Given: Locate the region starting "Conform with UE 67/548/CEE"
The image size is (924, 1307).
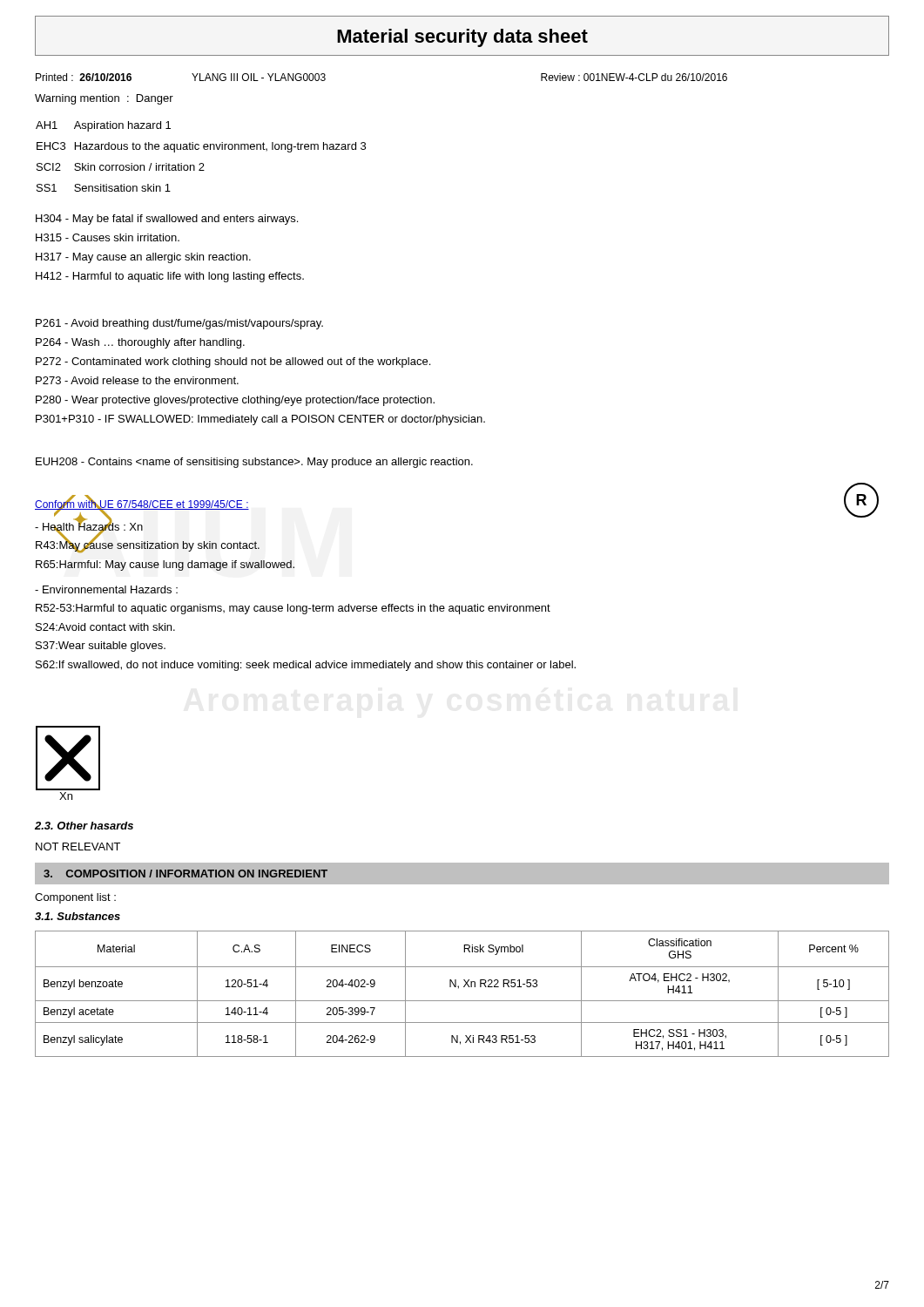Looking at the screenshot, I should pos(142,505).
